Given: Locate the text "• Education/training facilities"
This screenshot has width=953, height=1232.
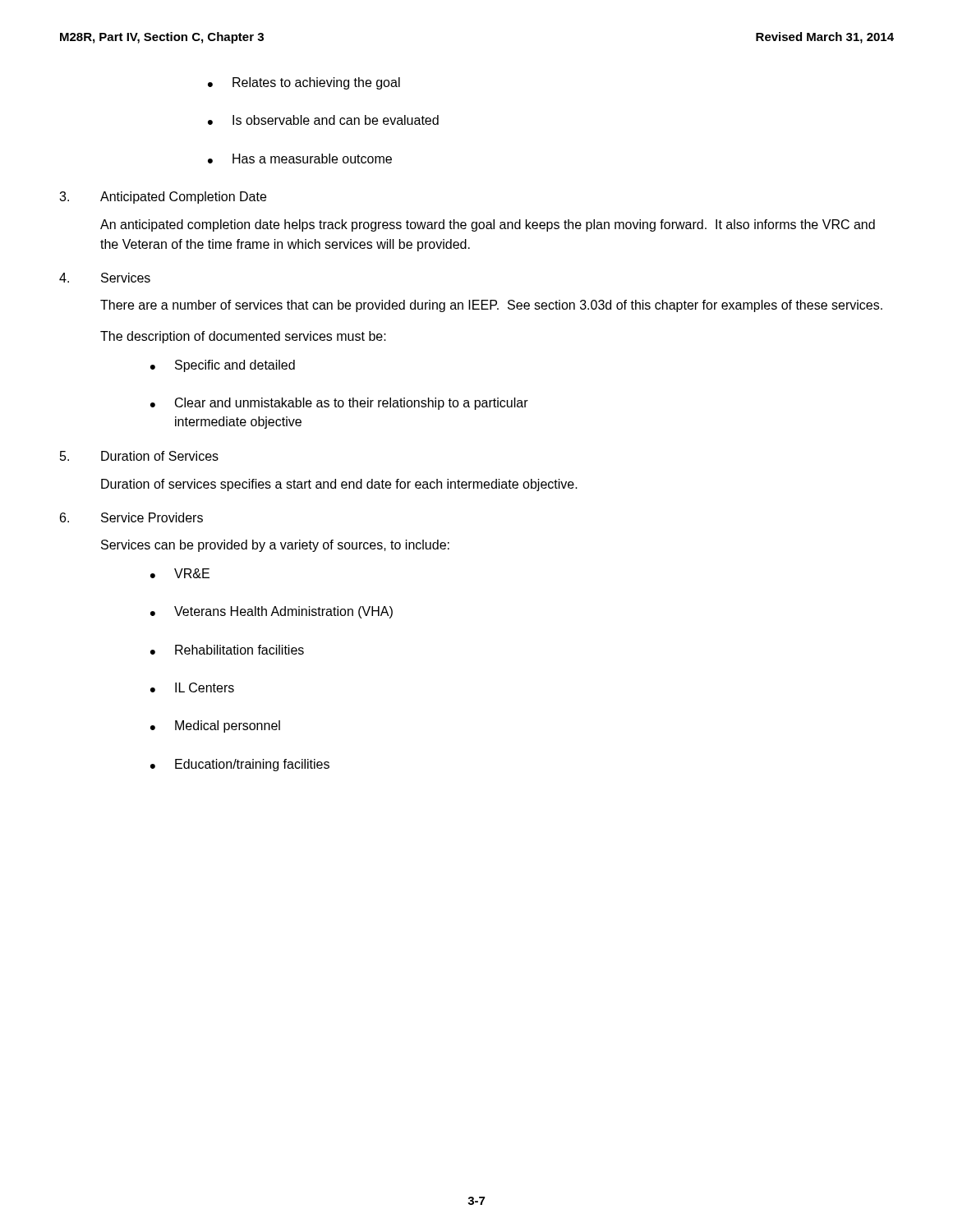Looking at the screenshot, I should [x=240, y=766].
